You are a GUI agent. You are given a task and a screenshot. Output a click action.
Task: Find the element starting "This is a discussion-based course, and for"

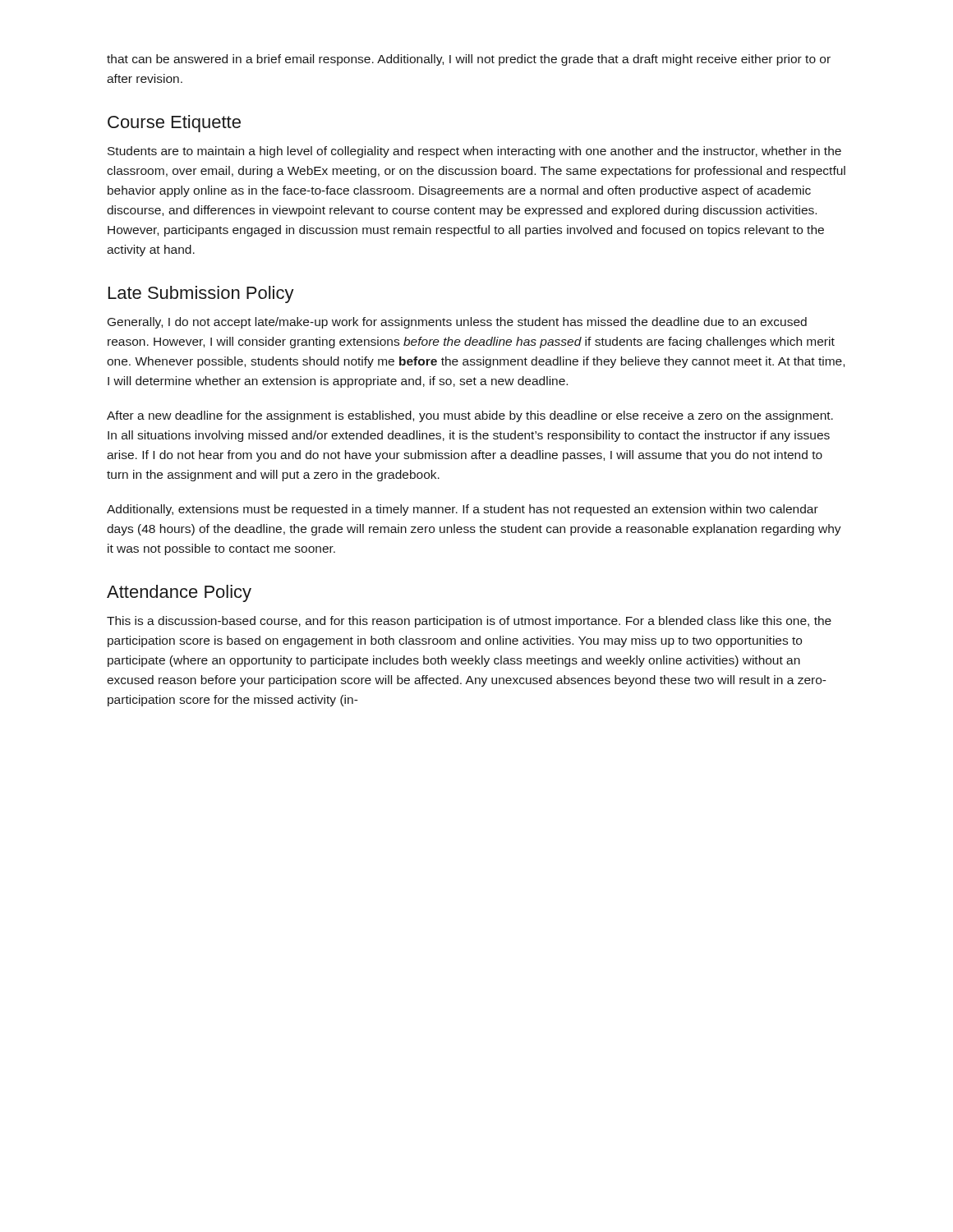pyautogui.click(x=469, y=660)
